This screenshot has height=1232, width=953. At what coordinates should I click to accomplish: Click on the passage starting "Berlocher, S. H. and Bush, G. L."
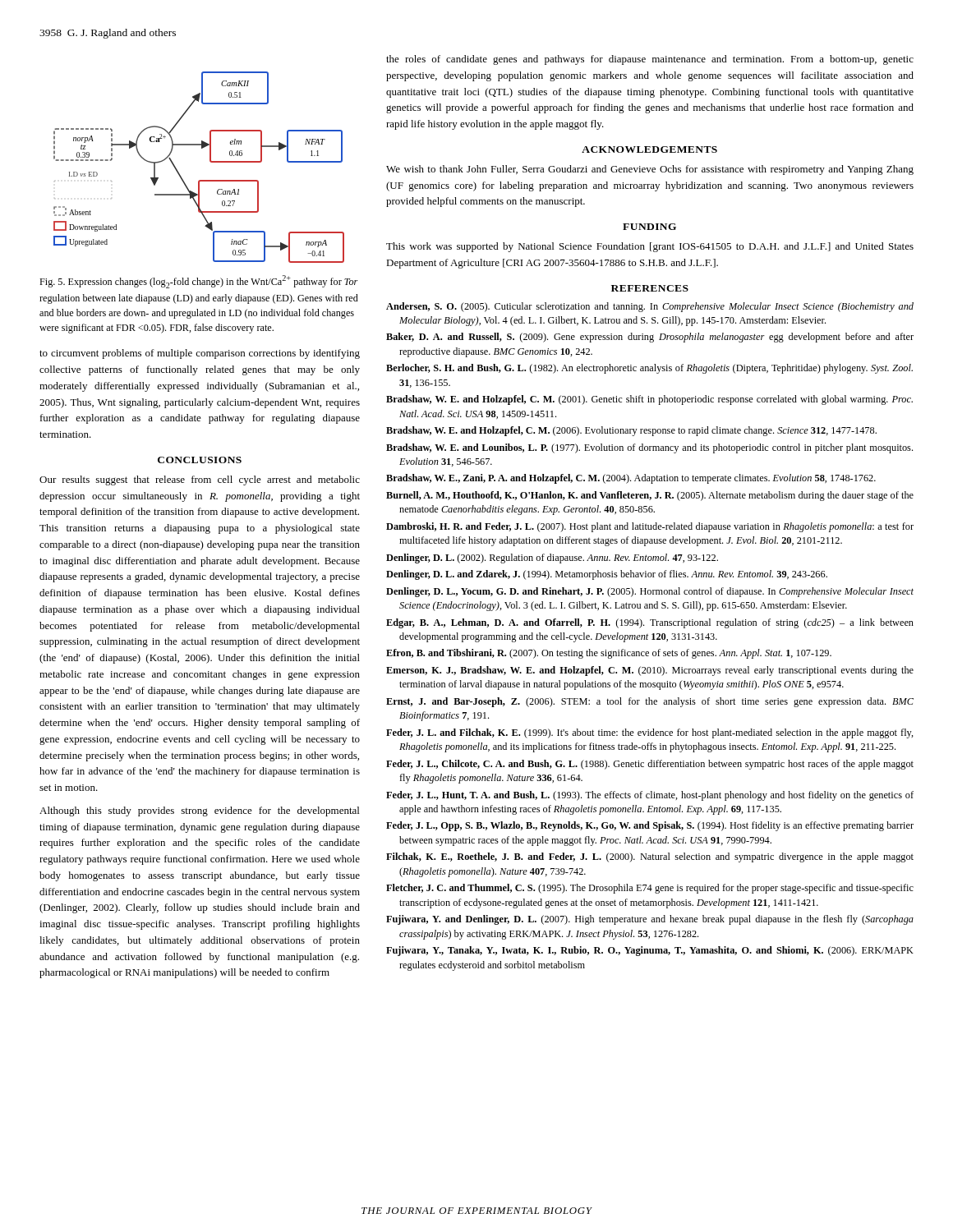(x=650, y=375)
